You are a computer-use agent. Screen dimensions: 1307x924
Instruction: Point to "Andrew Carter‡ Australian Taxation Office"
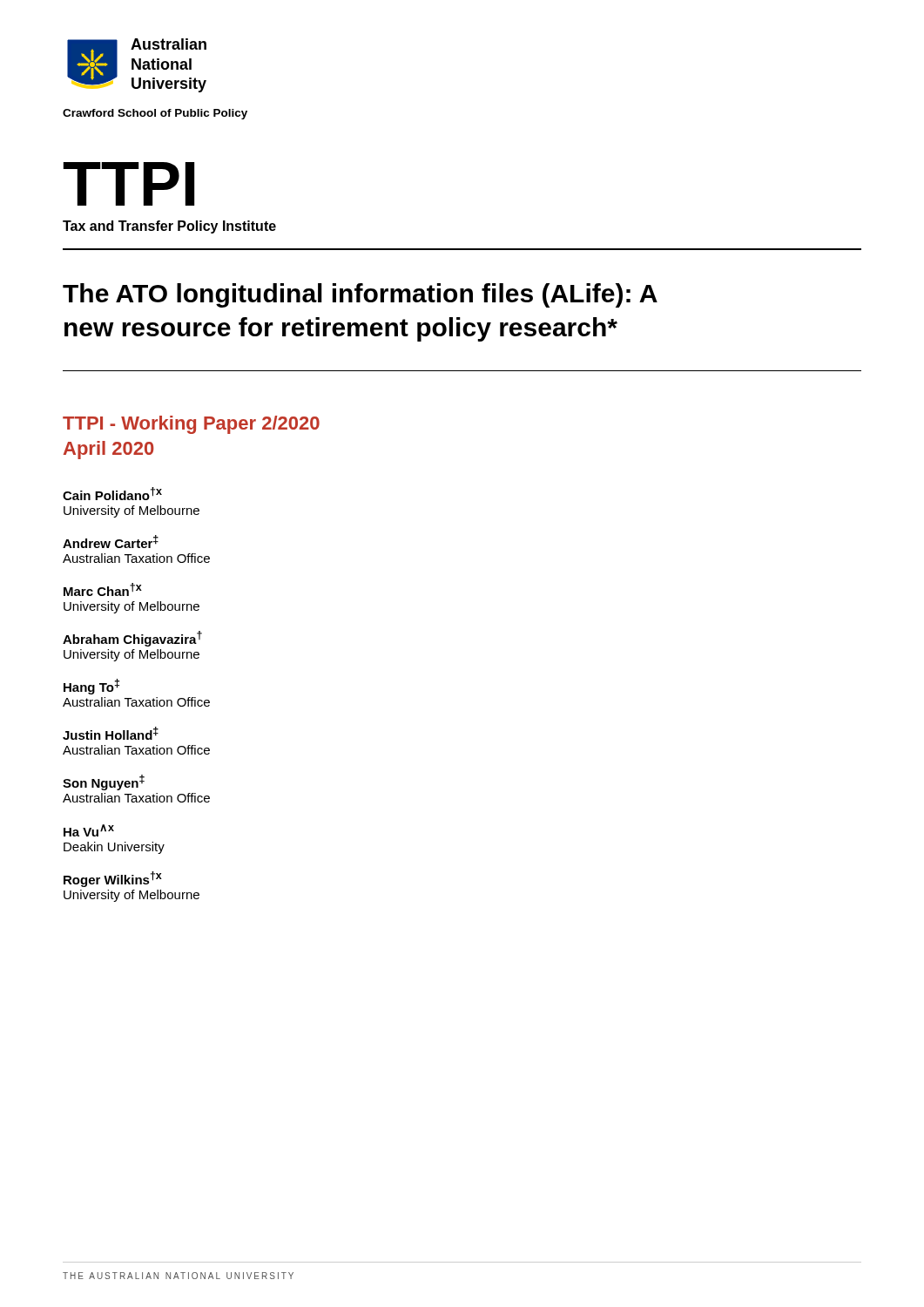(x=111, y=542)
